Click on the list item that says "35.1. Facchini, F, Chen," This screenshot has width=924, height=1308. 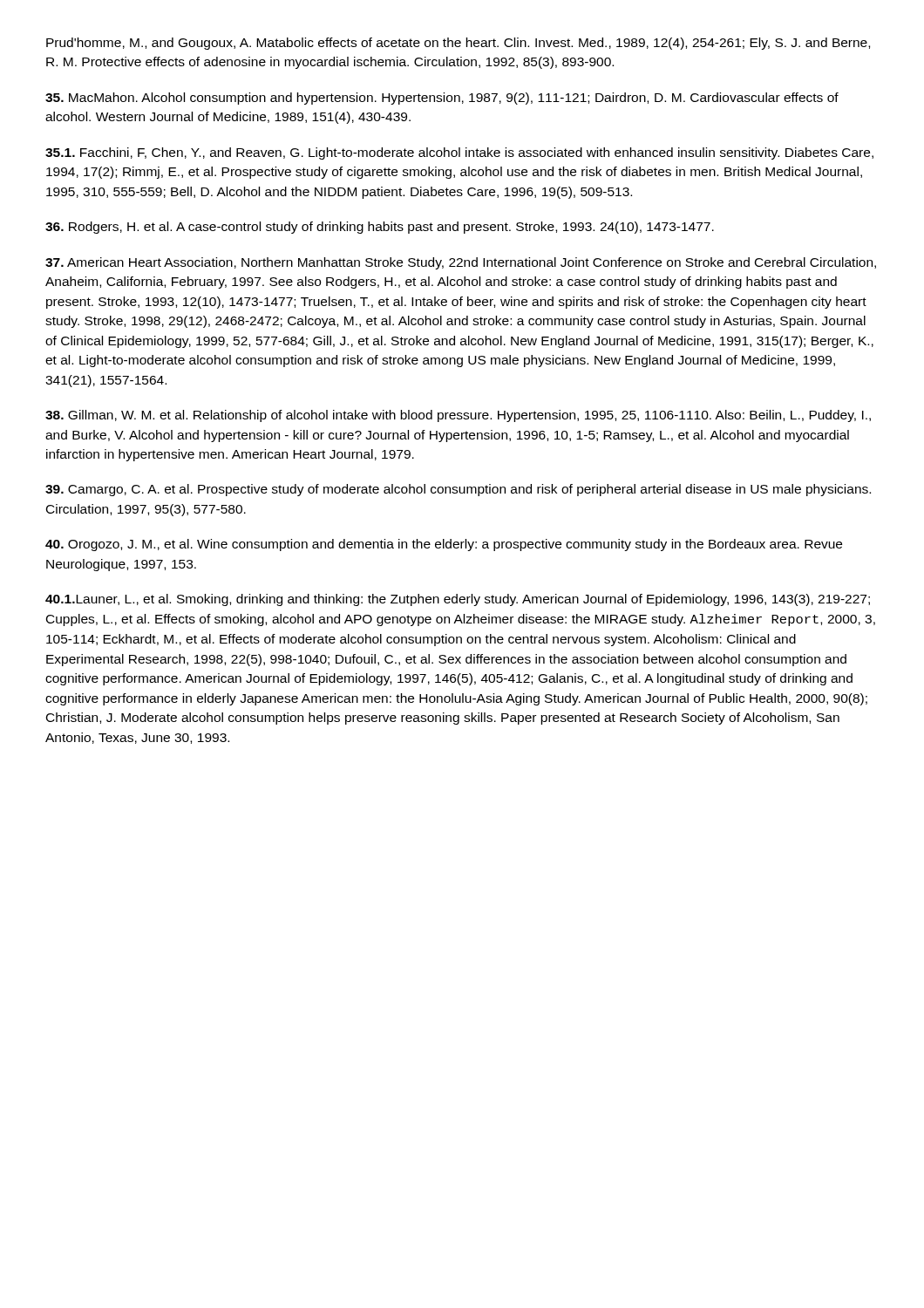pyautogui.click(x=460, y=172)
